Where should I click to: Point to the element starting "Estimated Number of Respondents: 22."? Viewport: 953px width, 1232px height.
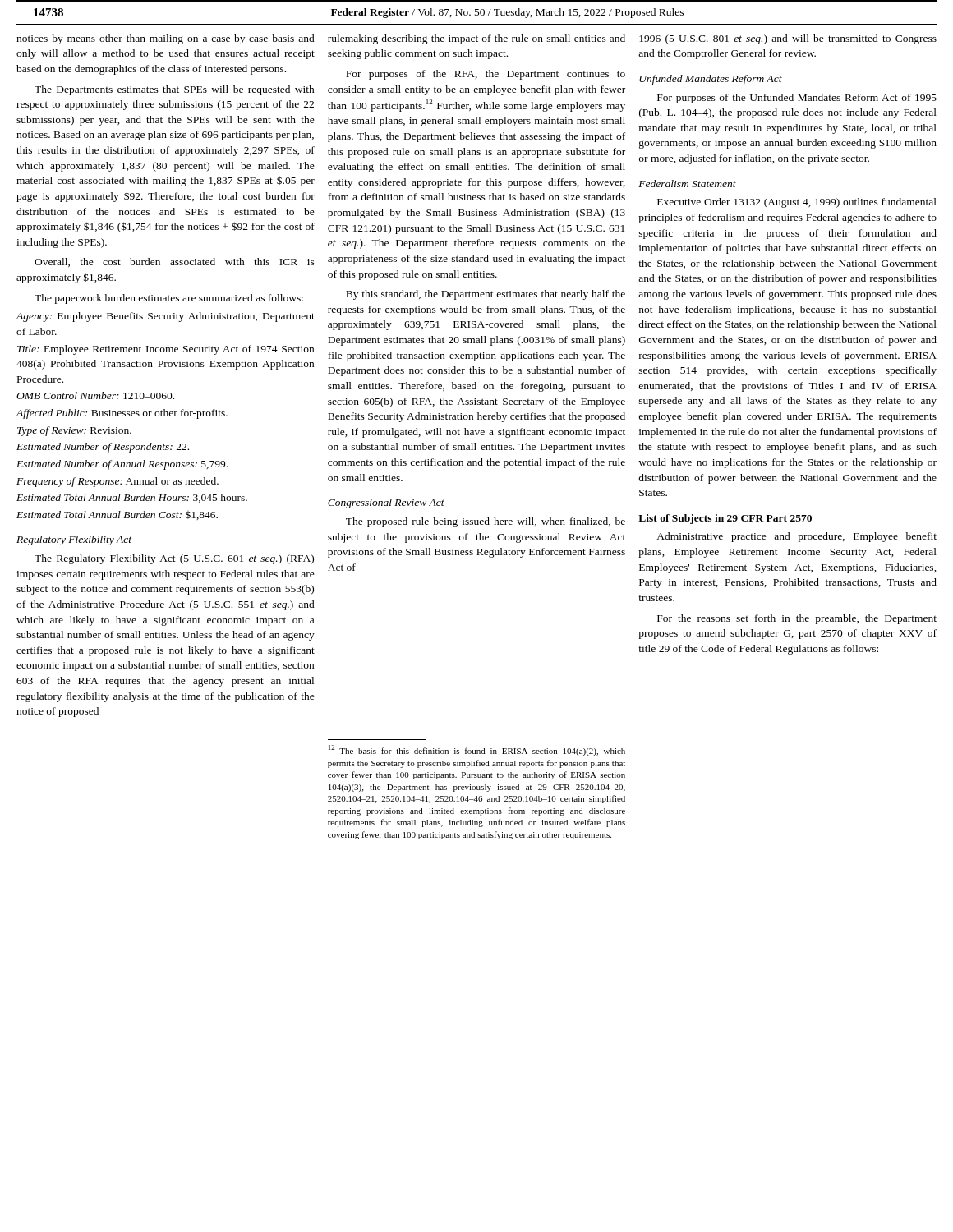tap(165, 447)
